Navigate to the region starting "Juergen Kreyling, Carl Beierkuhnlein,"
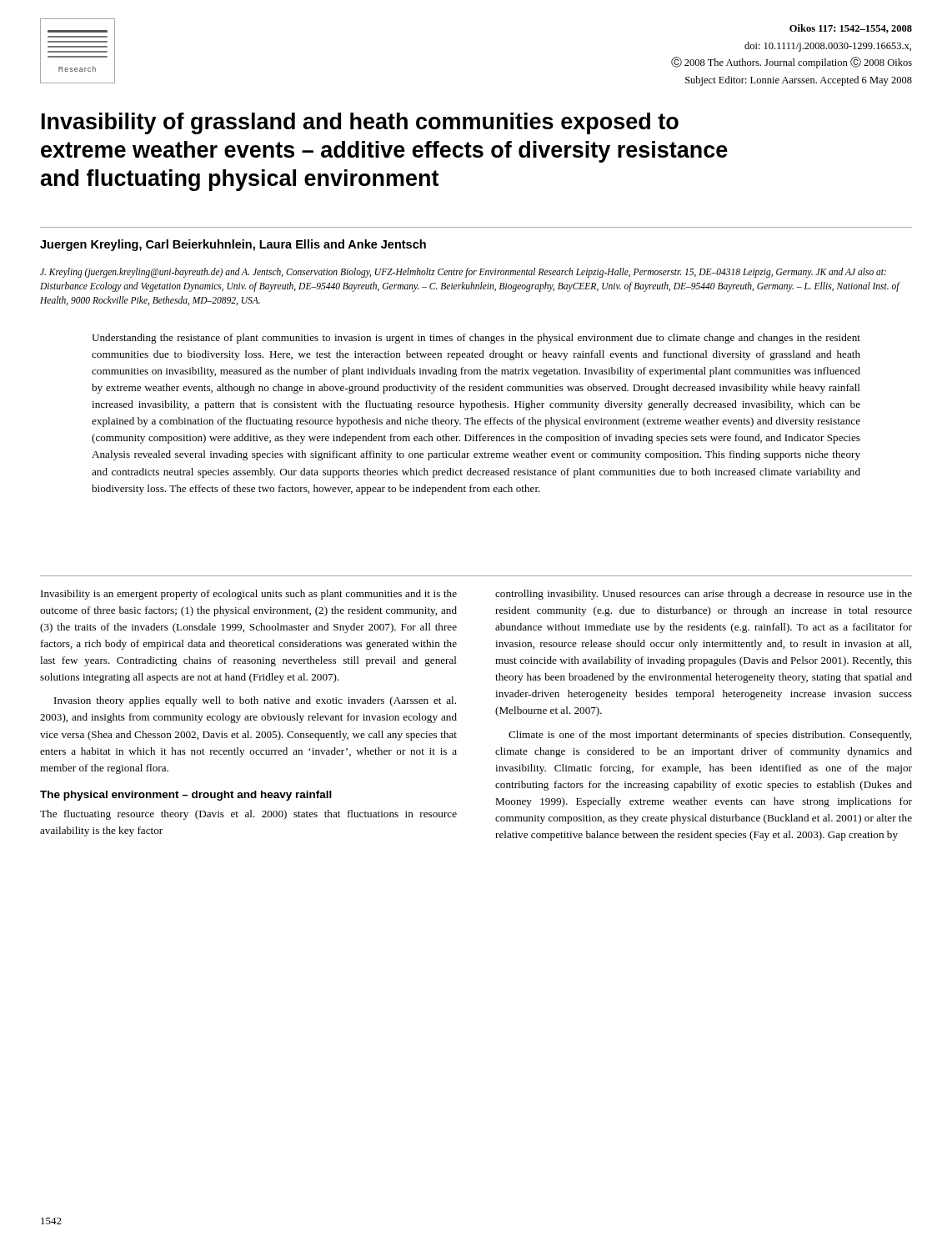The height and width of the screenshot is (1251, 952). click(x=233, y=245)
